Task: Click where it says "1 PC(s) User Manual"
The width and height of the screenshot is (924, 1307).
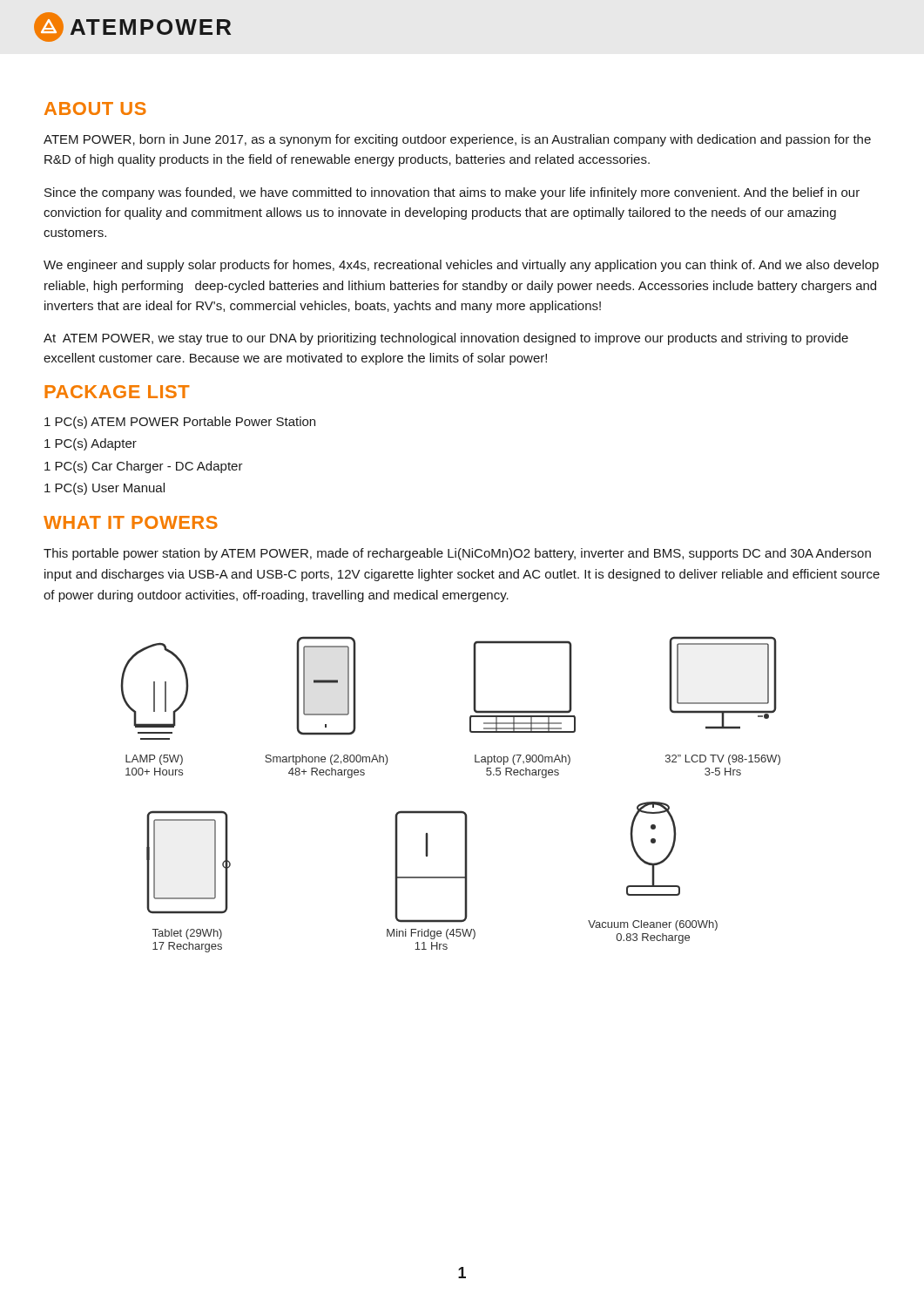Action: (x=105, y=488)
